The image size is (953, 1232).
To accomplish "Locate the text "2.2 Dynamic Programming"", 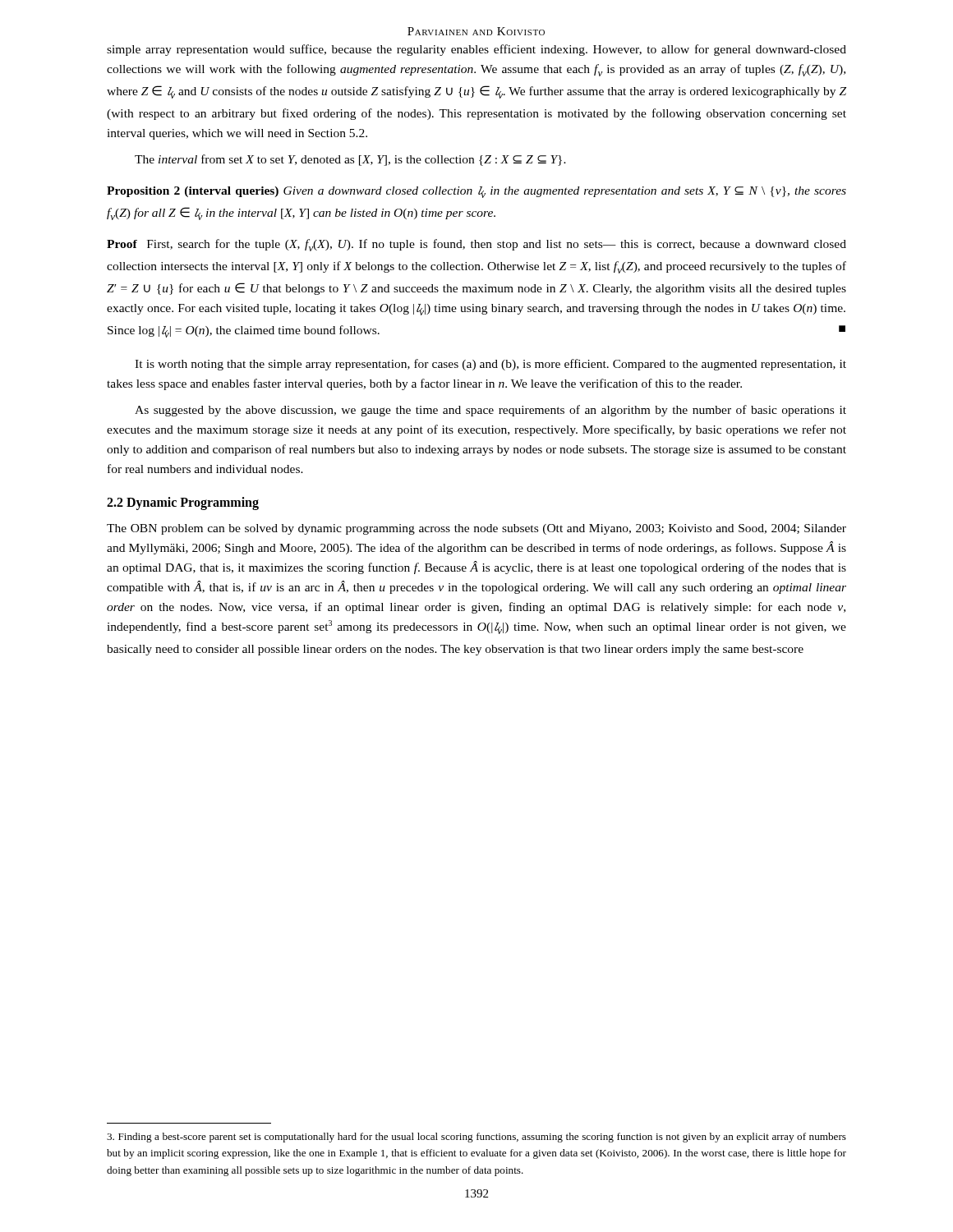I will coord(183,502).
